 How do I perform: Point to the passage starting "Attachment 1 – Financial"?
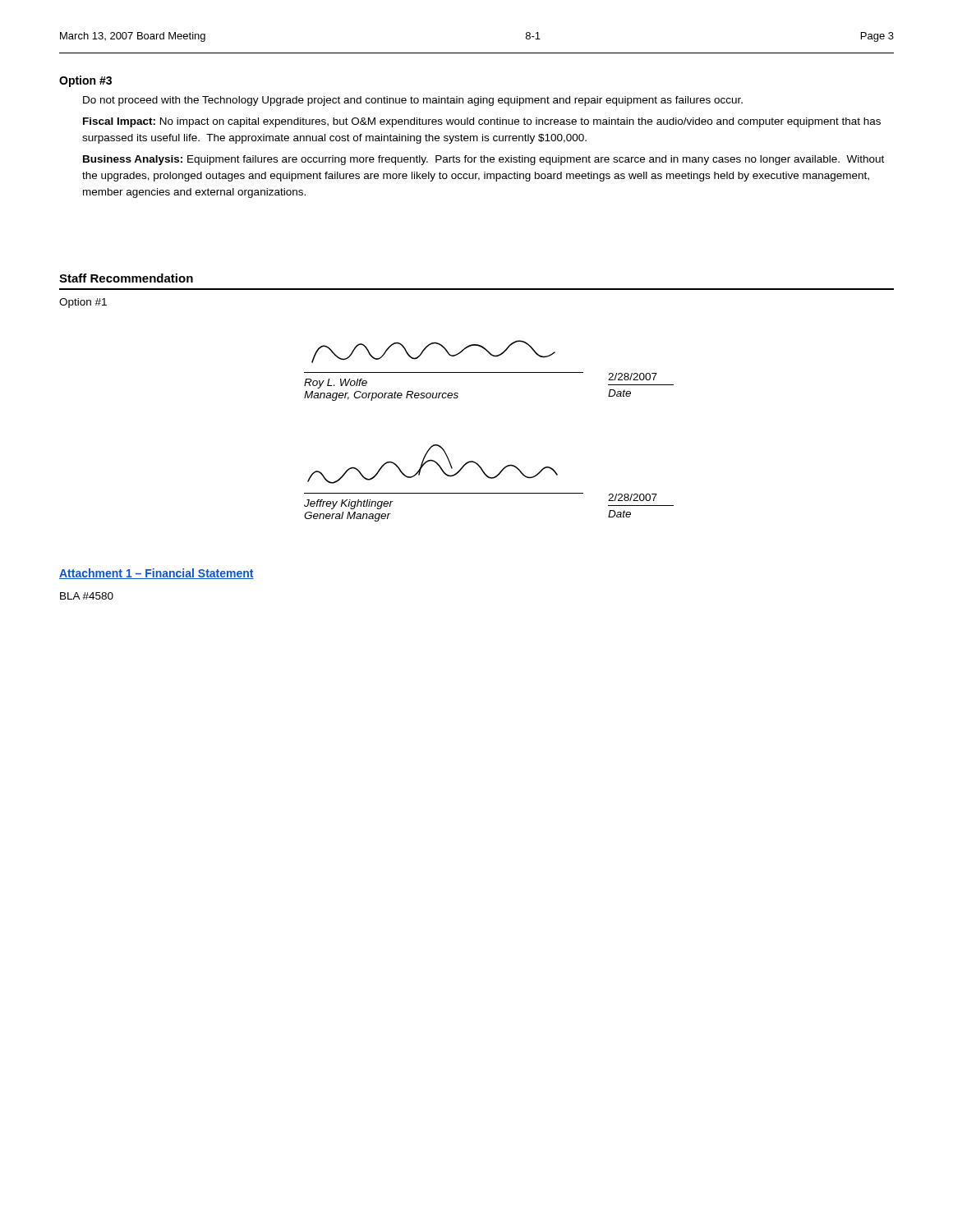[156, 573]
